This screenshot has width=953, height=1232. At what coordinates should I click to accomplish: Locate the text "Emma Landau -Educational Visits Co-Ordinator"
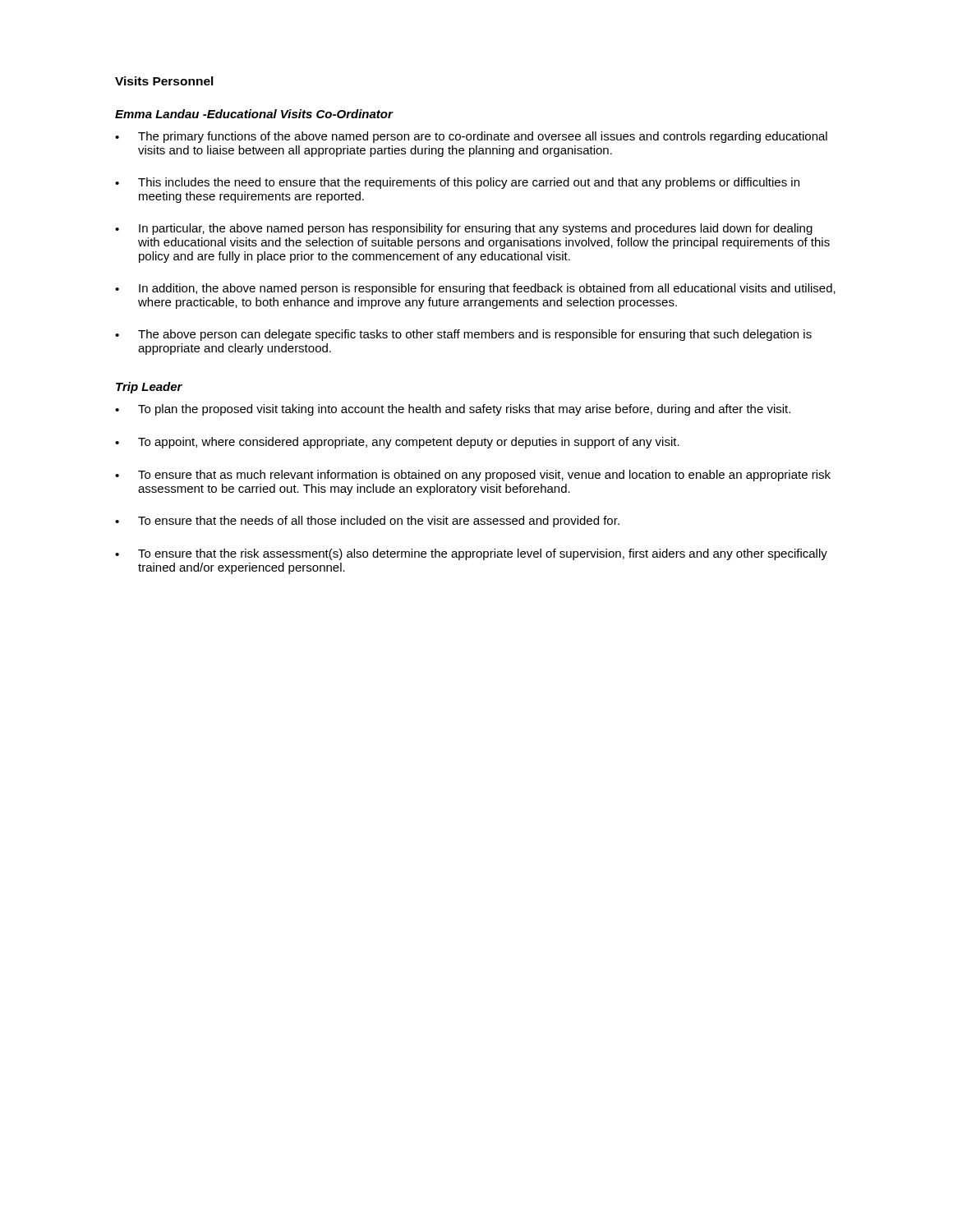coord(254,114)
